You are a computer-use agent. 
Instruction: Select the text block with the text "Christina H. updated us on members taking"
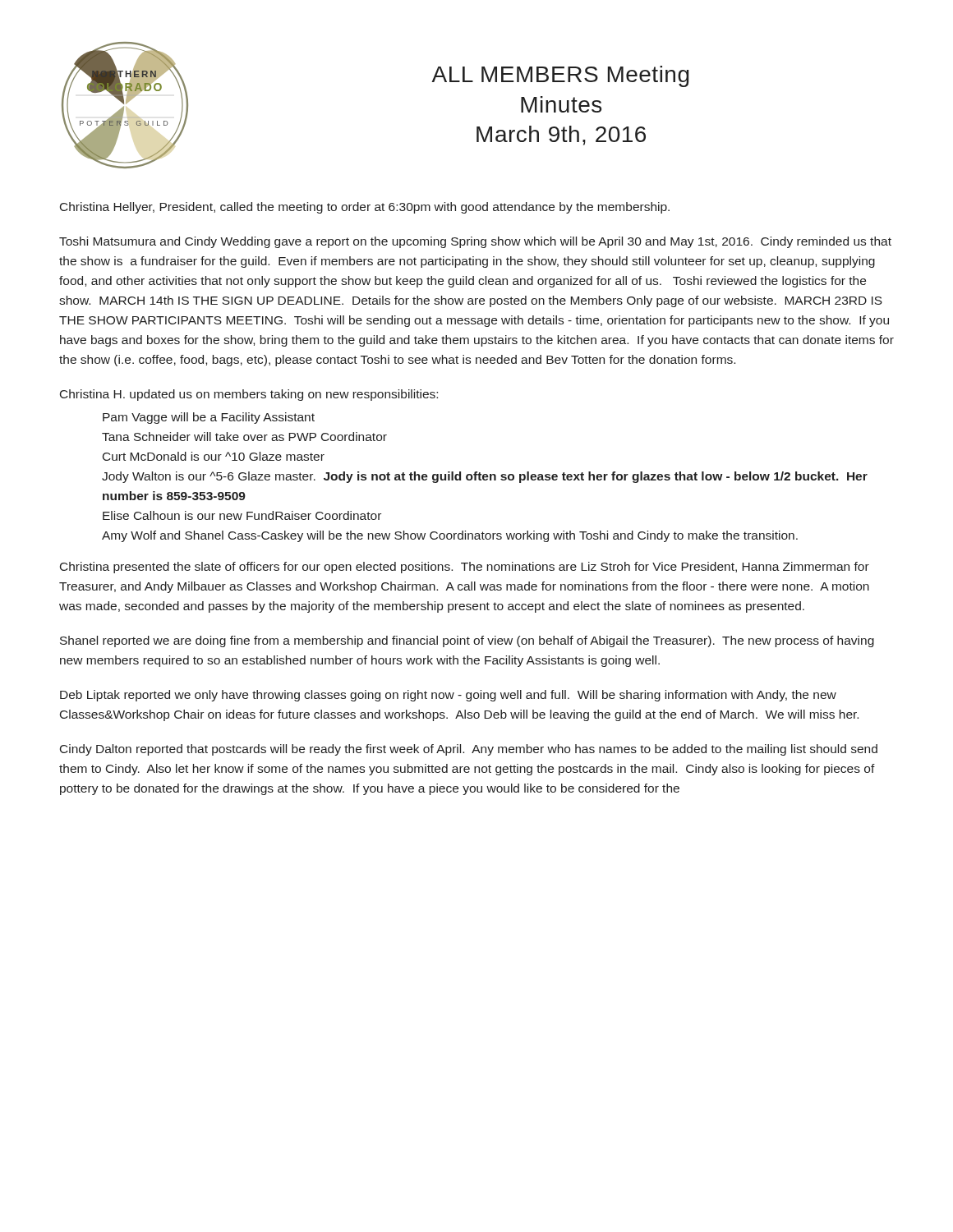tap(249, 394)
